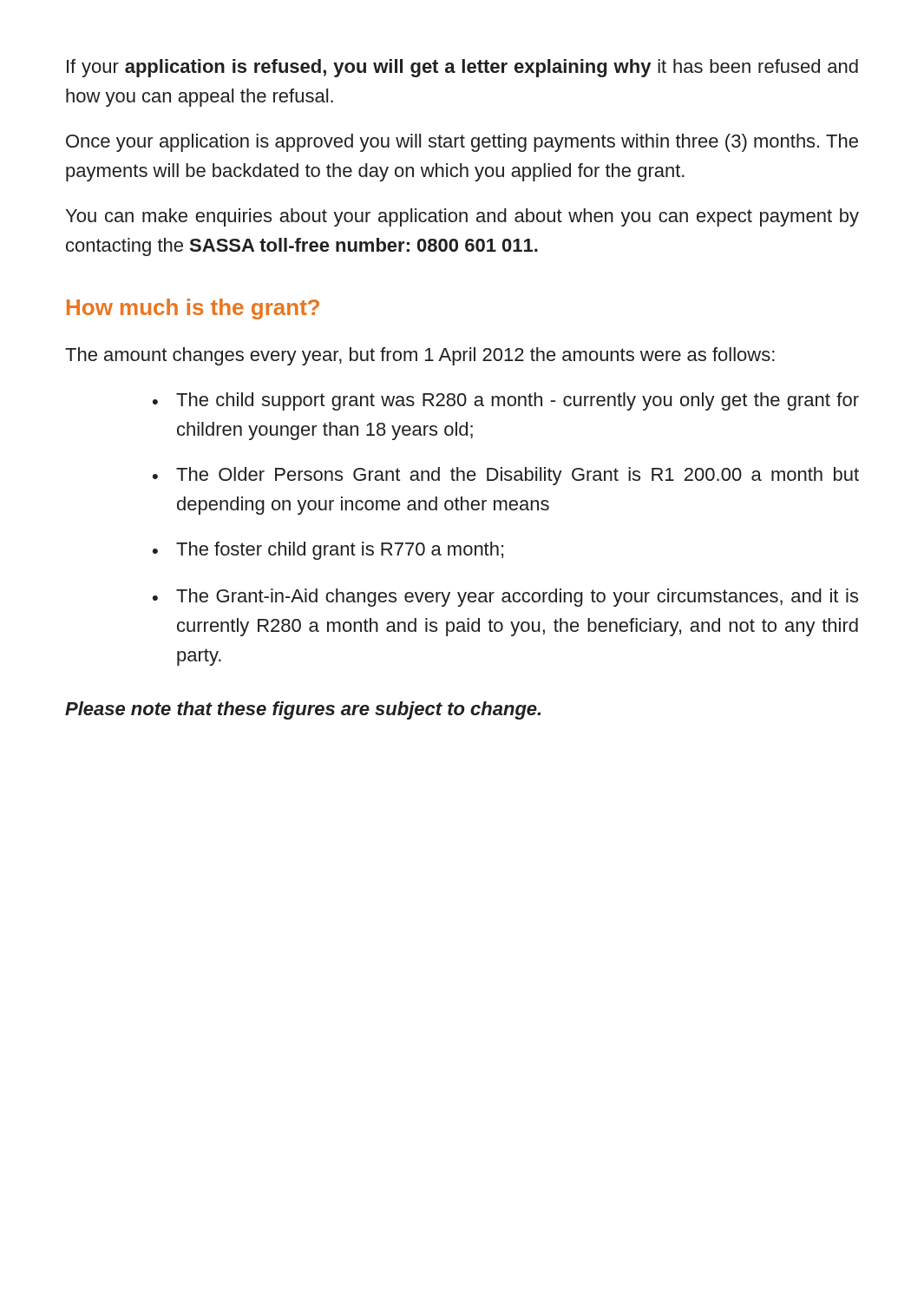Click on the block starting "Once your application is approved you"
This screenshot has height=1302, width=924.
click(x=462, y=156)
